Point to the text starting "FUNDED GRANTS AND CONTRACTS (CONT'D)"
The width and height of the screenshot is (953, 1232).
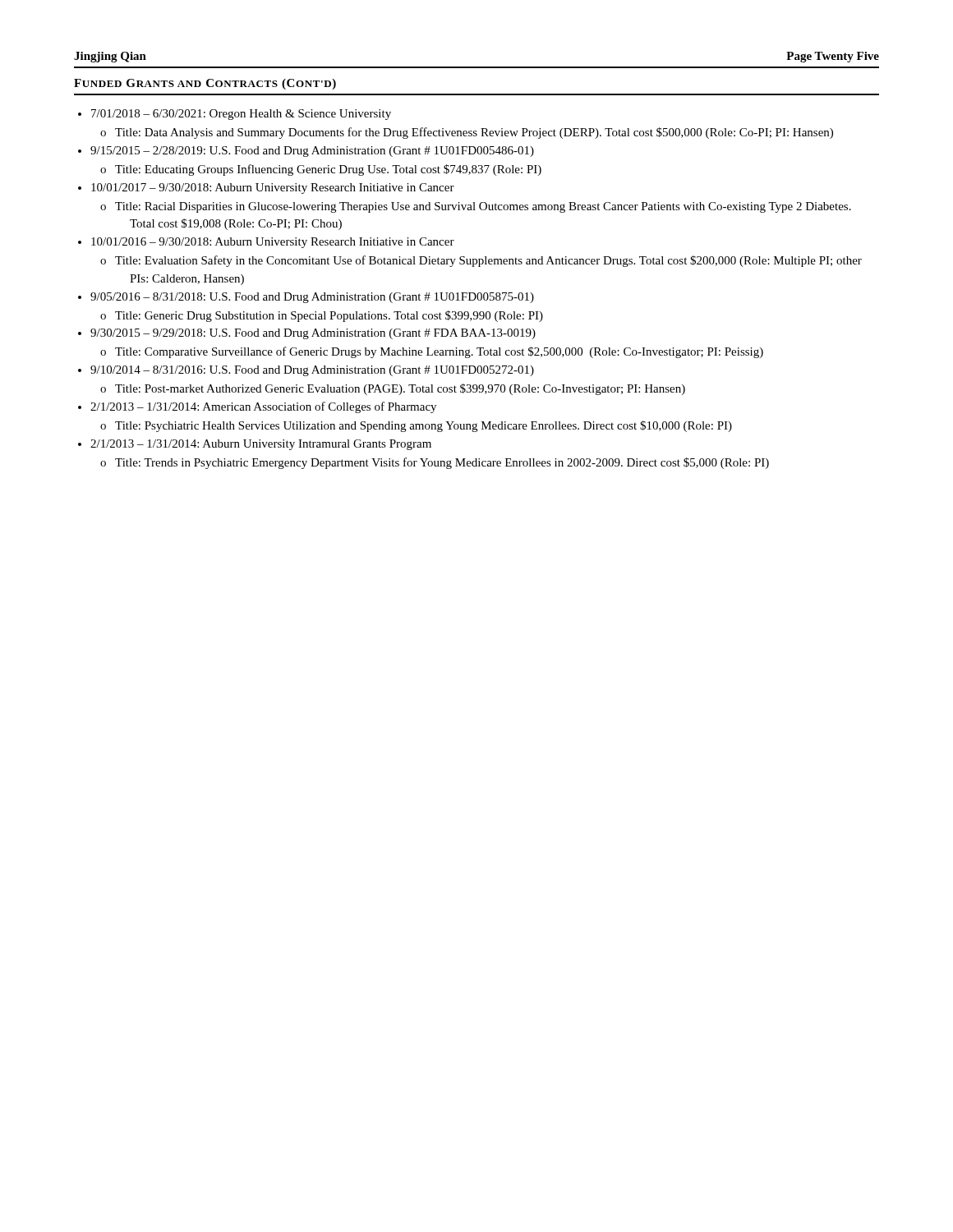tap(476, 86)
